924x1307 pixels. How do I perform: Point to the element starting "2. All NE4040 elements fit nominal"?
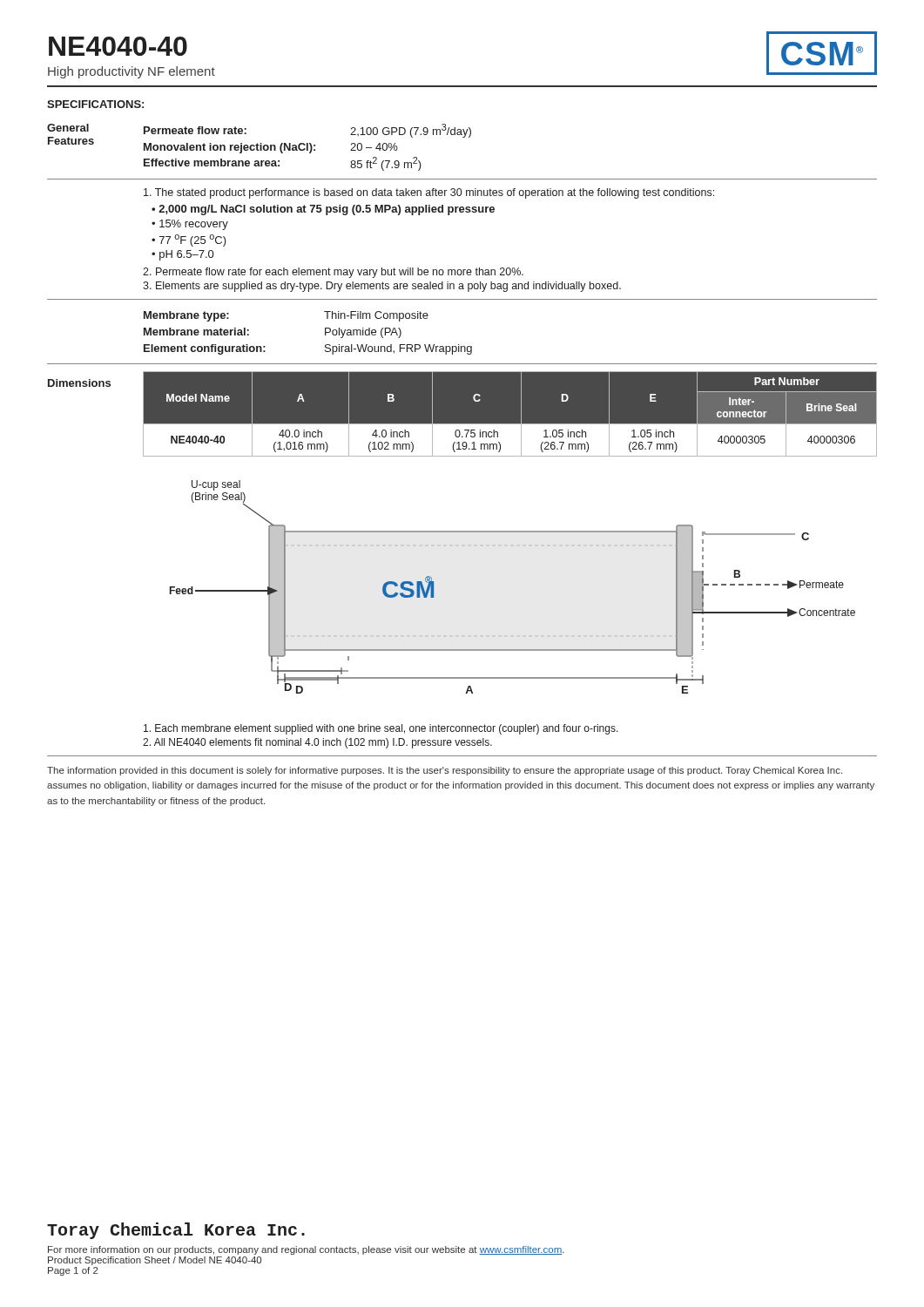(318, 743)
